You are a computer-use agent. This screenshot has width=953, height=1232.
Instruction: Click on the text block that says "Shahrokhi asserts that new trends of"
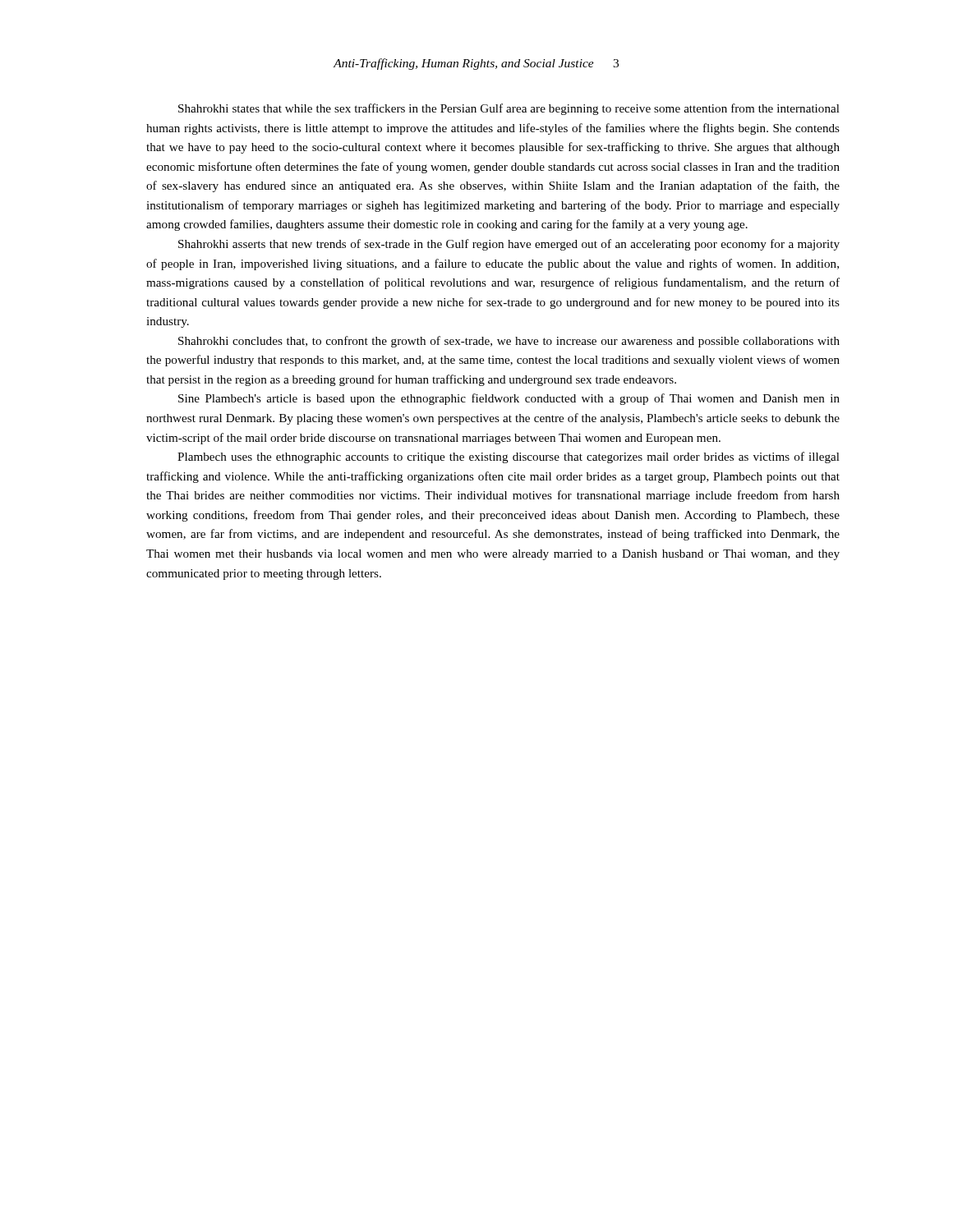(x=493, y=282)
